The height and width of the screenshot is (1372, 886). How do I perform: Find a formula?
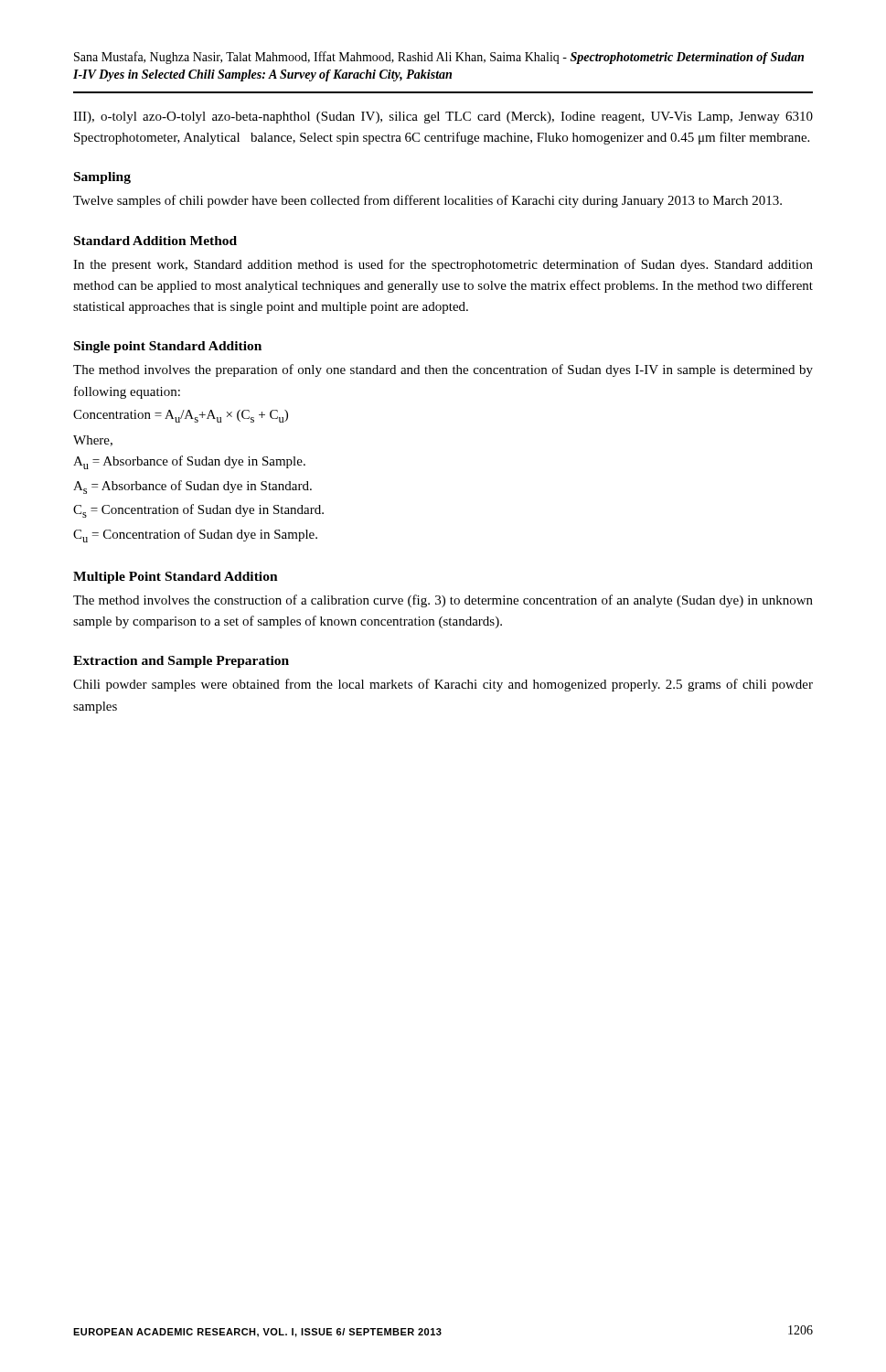(x=181, y=416)
